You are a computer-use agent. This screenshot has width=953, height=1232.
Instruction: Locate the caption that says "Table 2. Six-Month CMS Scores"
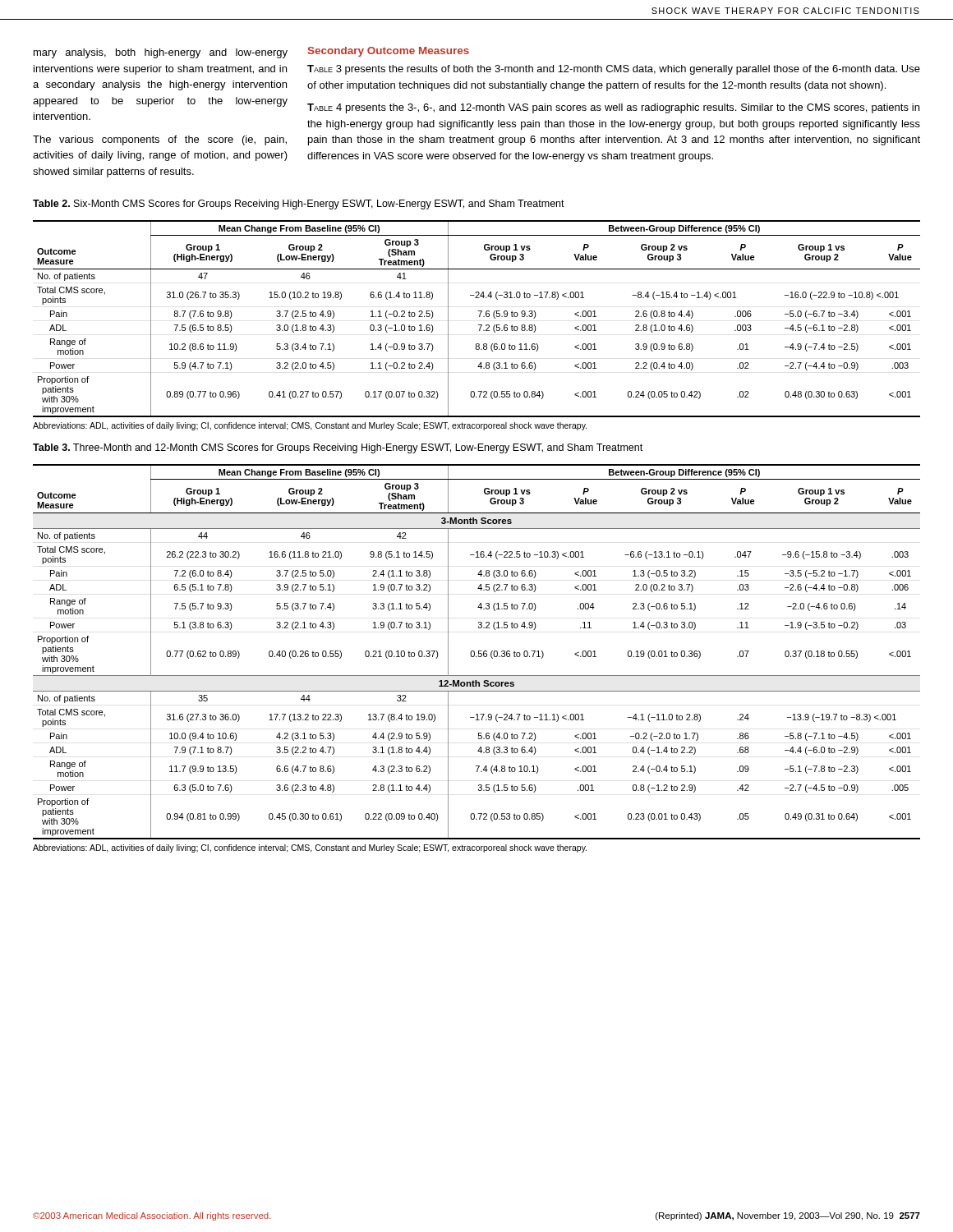(x=298, y=204)
